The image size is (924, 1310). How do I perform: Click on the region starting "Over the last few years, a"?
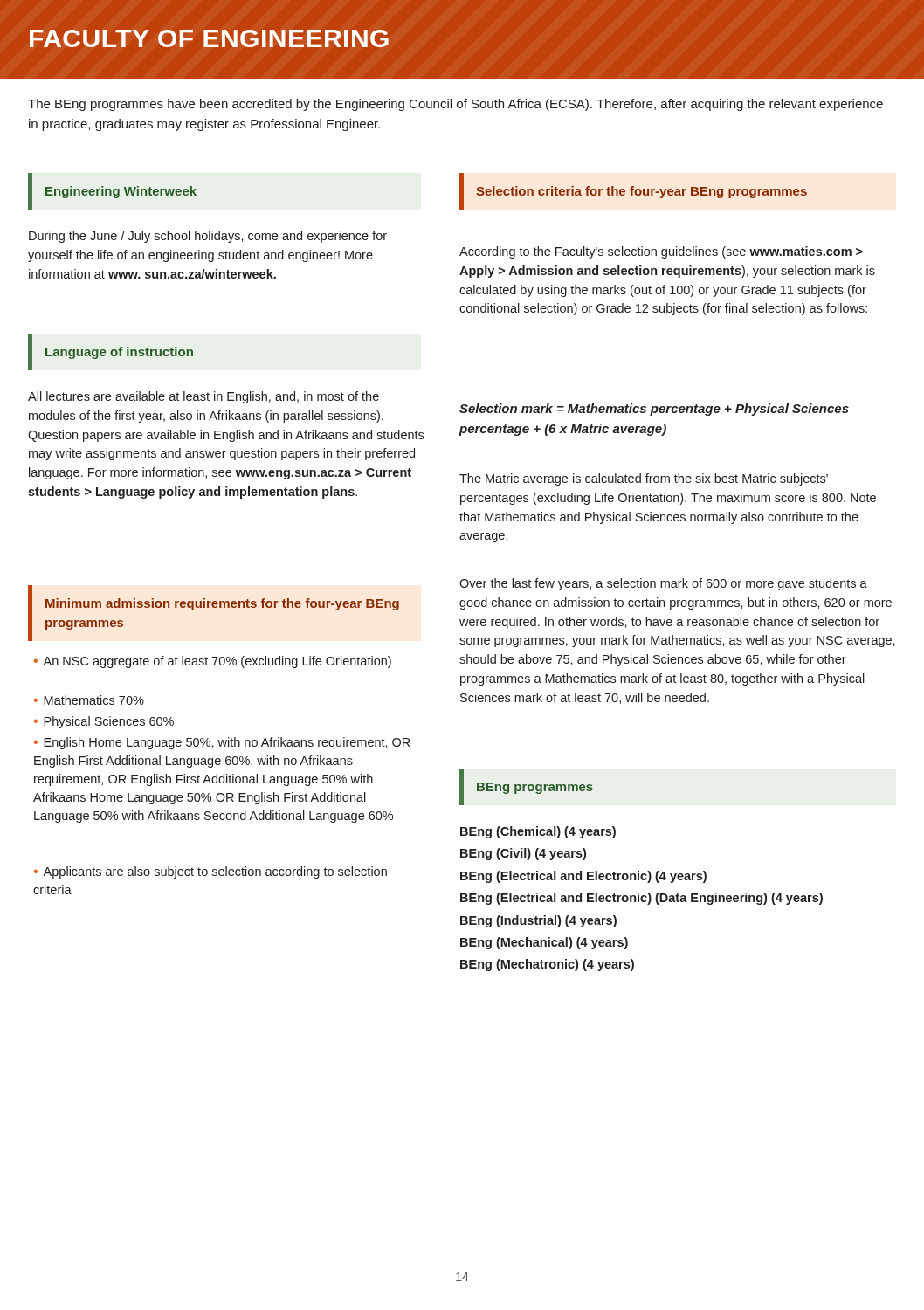coord(678,640)
